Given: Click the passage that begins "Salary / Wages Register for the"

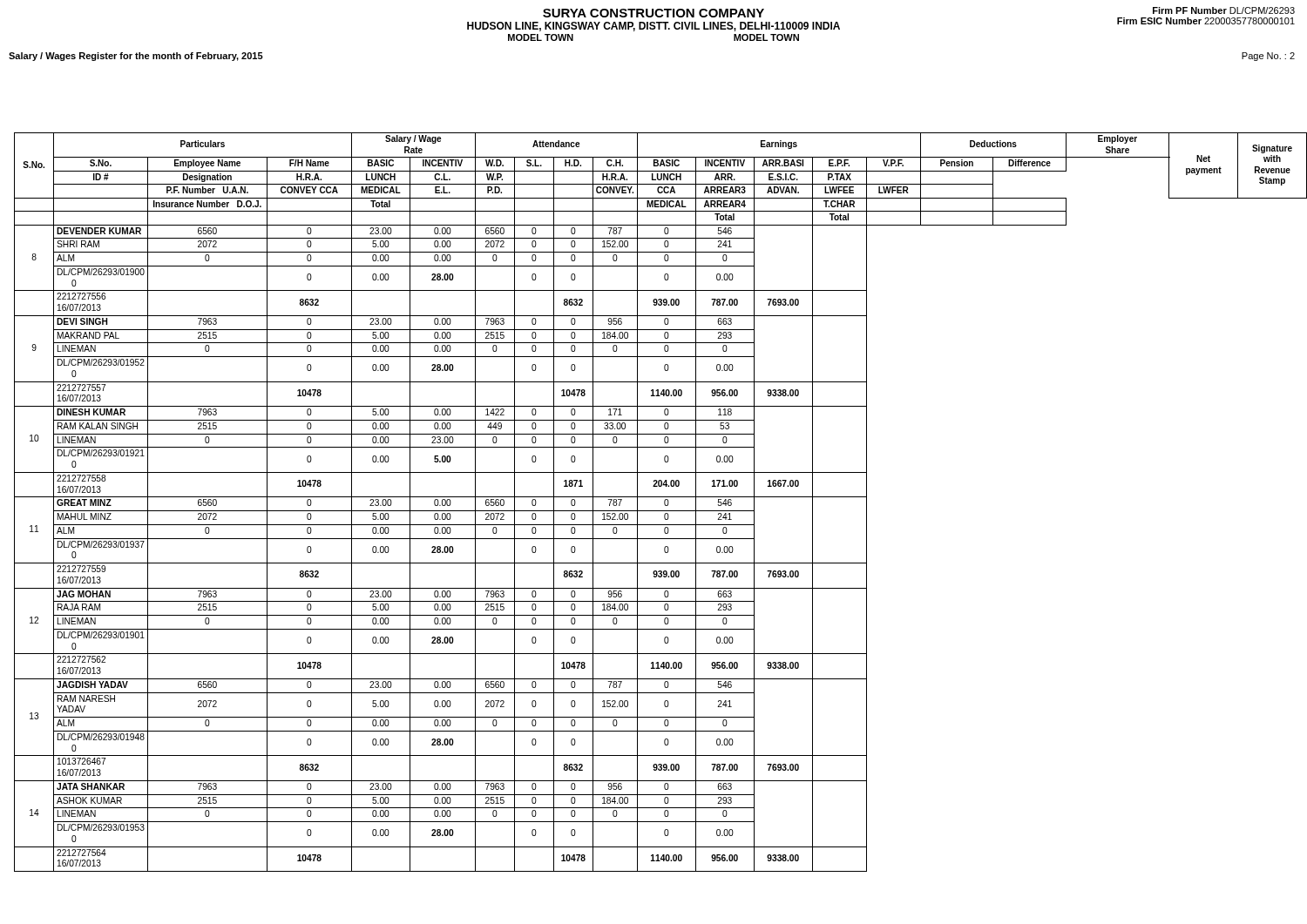Looking at the screenshot, I should [136, 56].
